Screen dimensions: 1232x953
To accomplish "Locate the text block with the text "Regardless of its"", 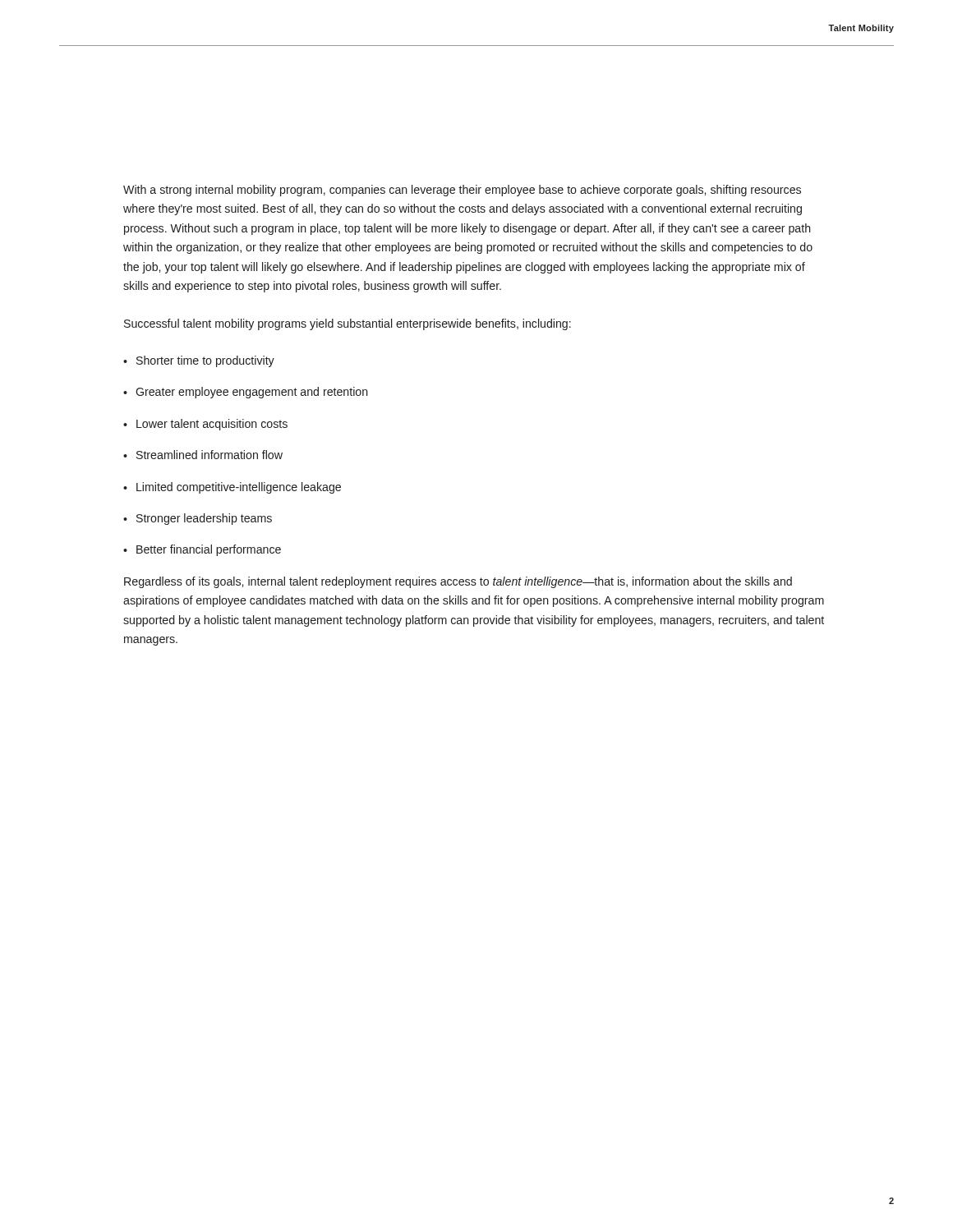I will click(474, 610).
